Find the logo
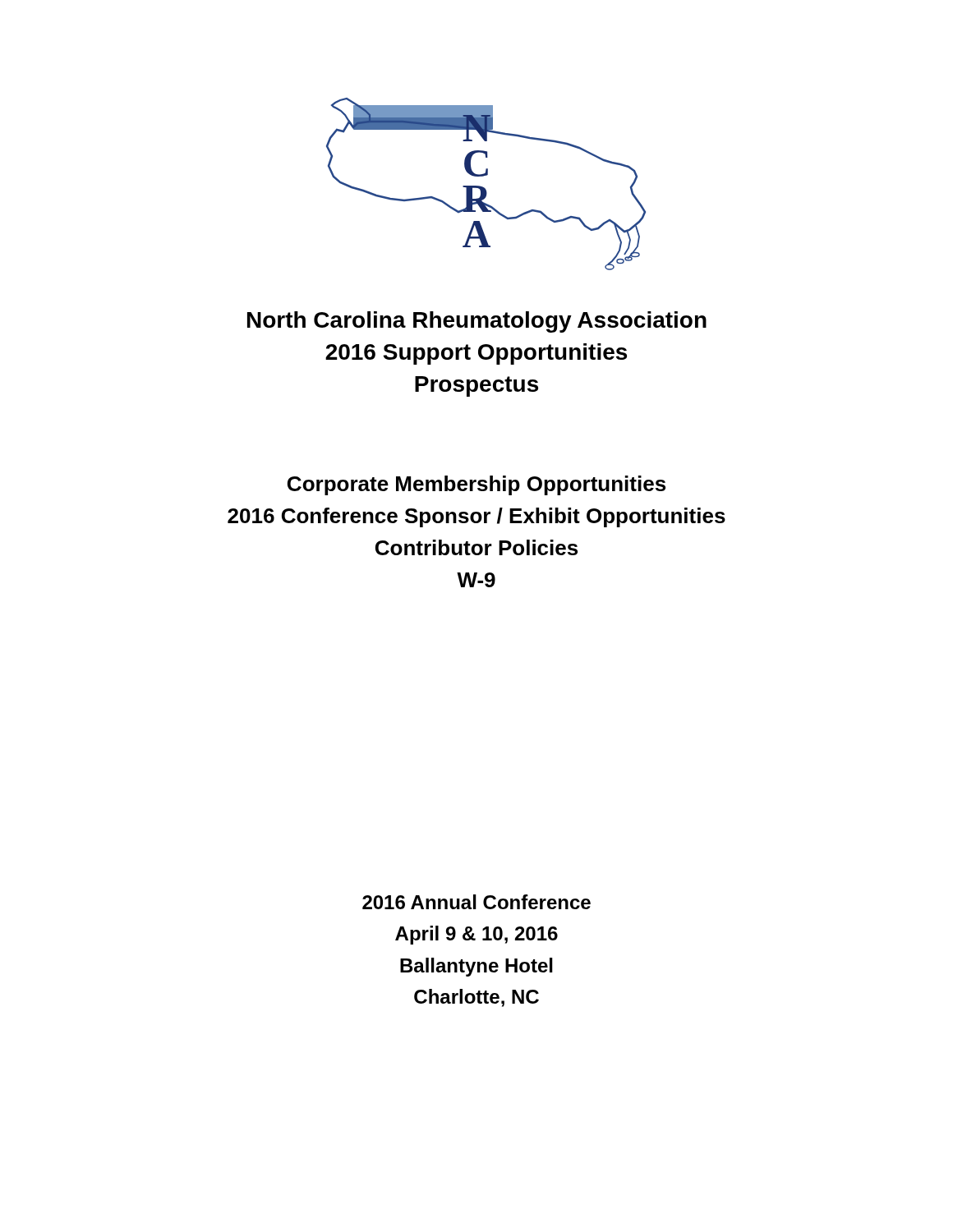 pos(476,166)
